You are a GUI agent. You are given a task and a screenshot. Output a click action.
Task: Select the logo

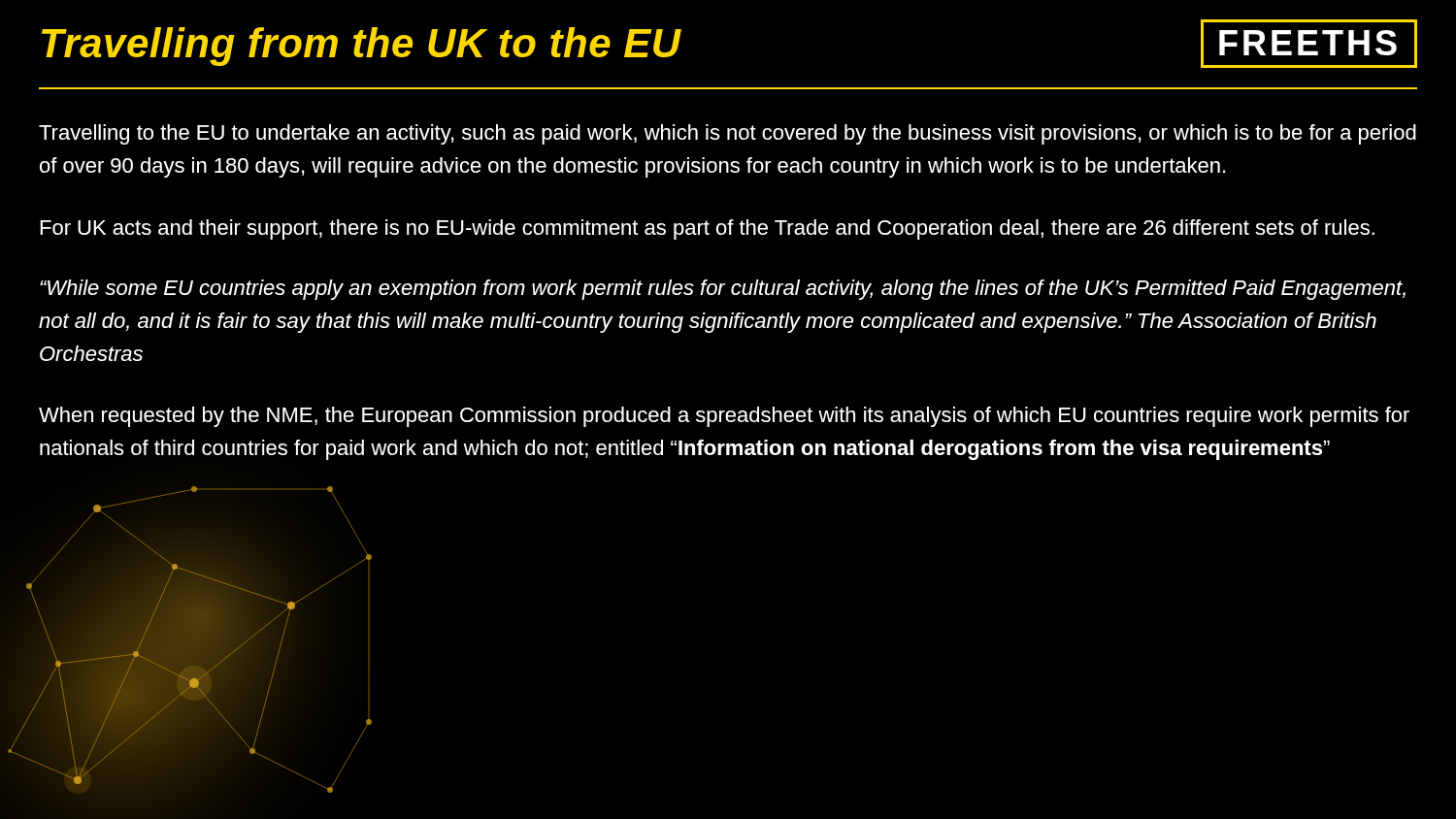tap(1309, 44)
